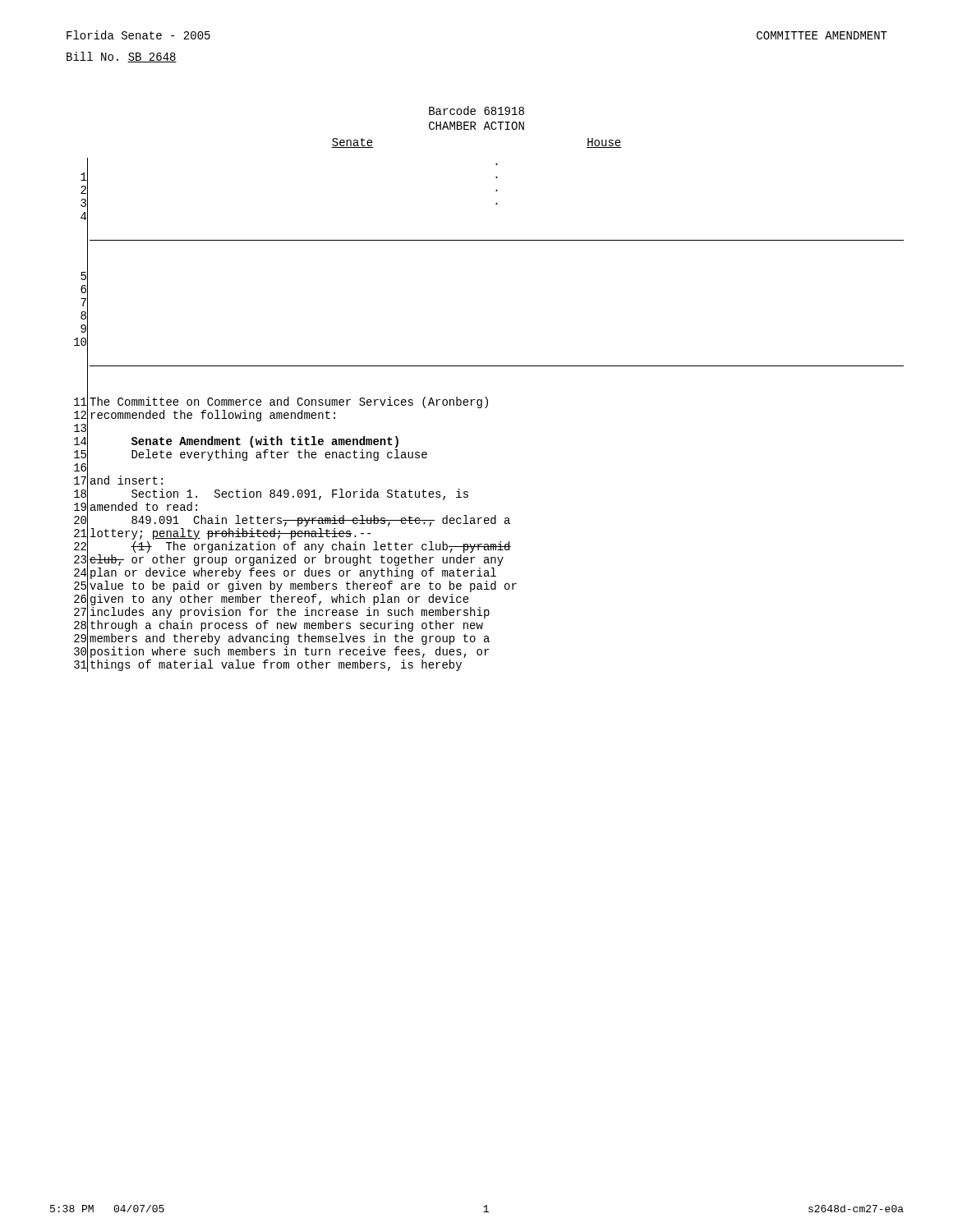Navigate to the region starting "· 1 · 2 · 3 ·"

[476, 415]
